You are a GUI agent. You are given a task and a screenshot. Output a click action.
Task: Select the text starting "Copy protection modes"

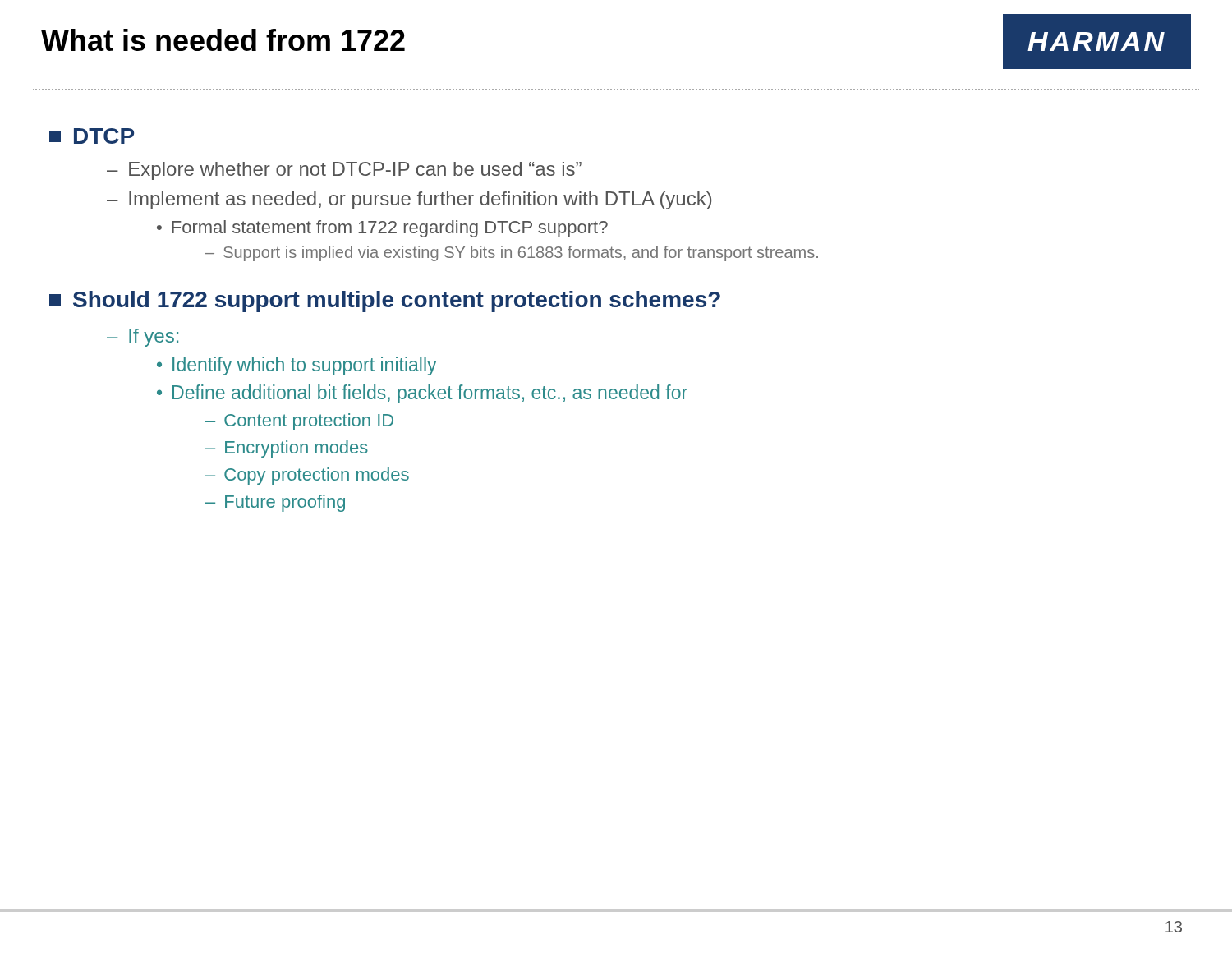pos(317,474)
